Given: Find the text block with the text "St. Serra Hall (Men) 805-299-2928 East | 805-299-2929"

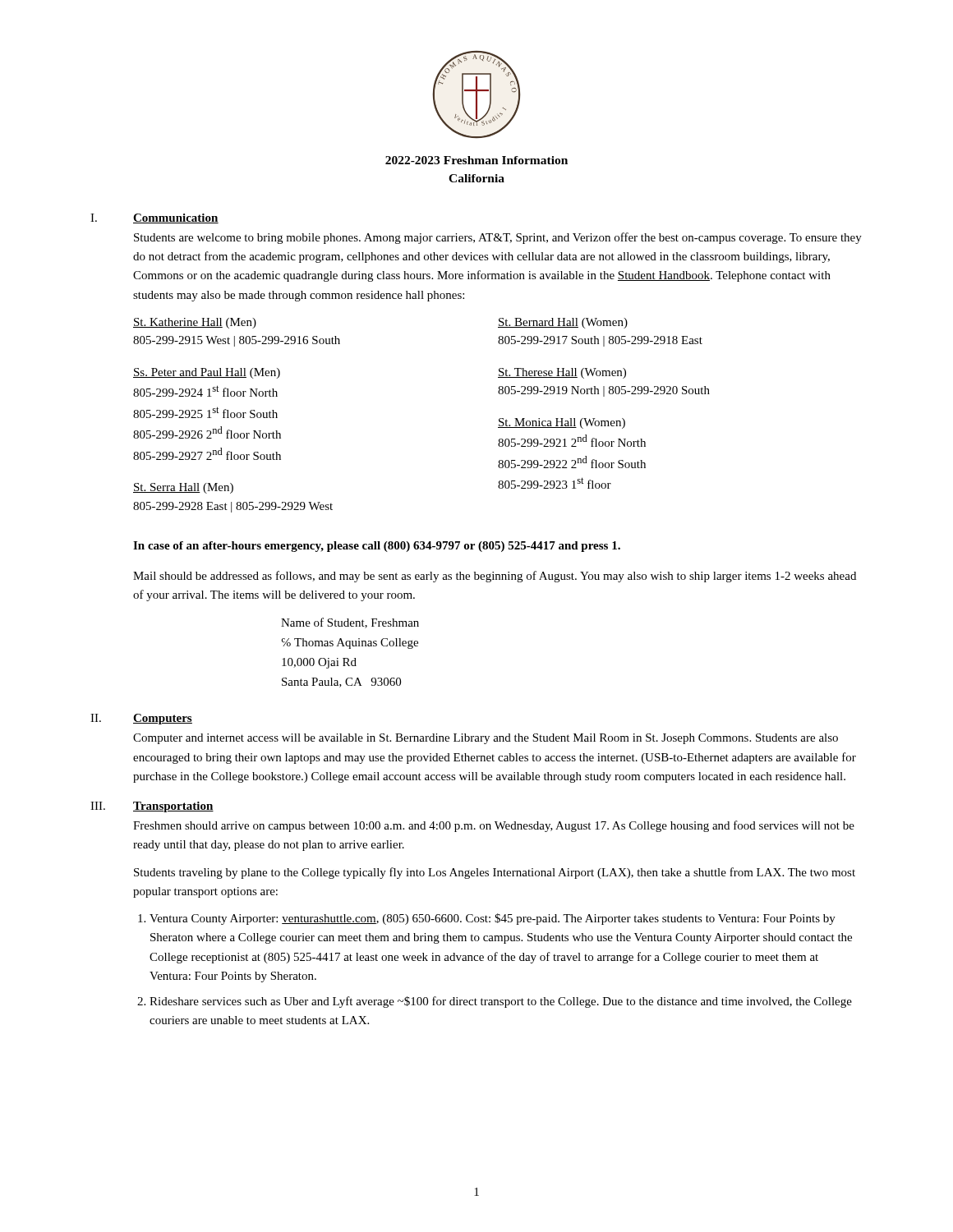Looking at the screenshot, I should point(233,497).
